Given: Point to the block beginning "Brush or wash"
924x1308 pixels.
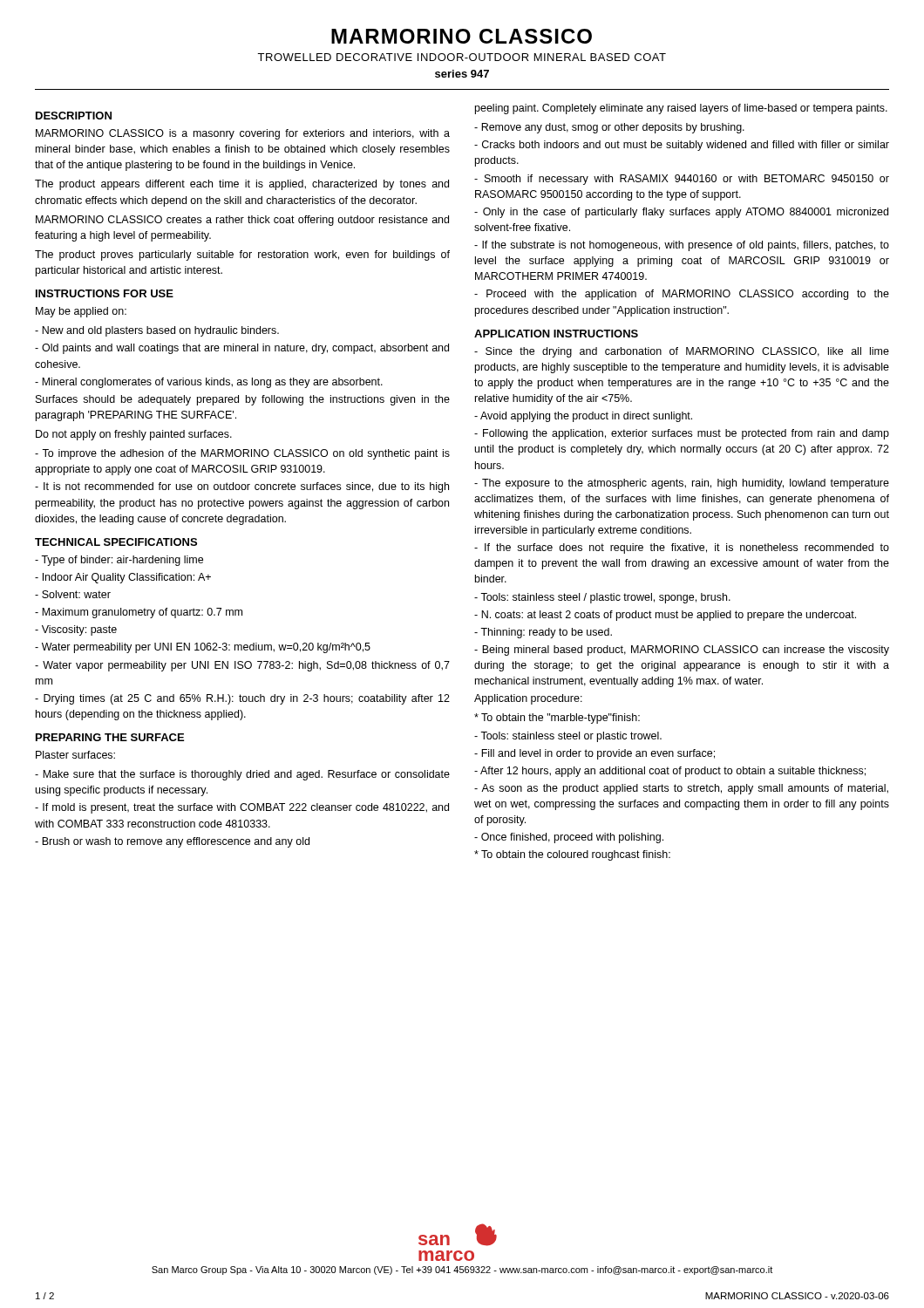Looking at the screenshot, I should pos(173,841).
